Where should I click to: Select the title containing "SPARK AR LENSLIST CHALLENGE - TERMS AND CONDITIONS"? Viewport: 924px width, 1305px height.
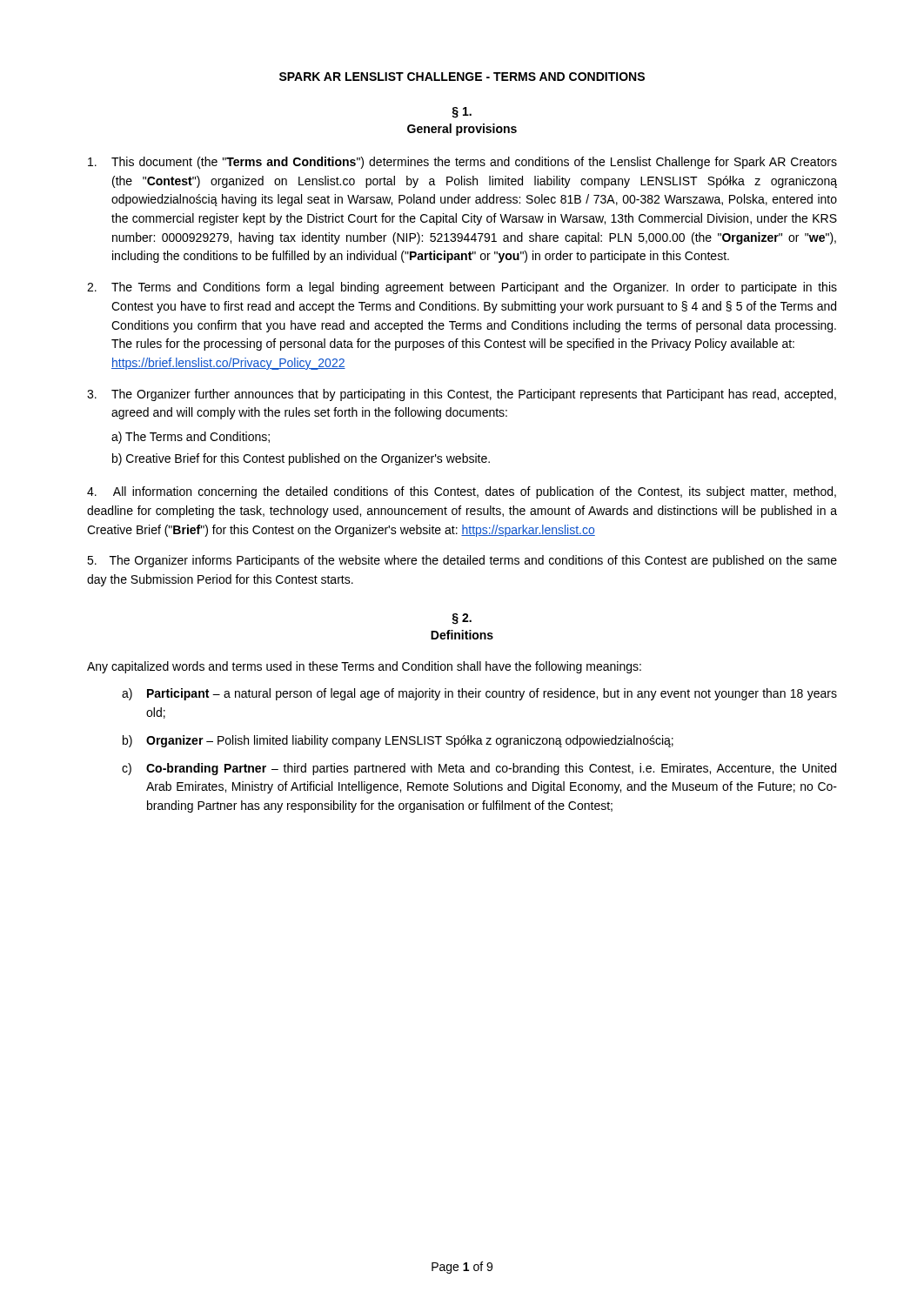[x=462, y=77]
